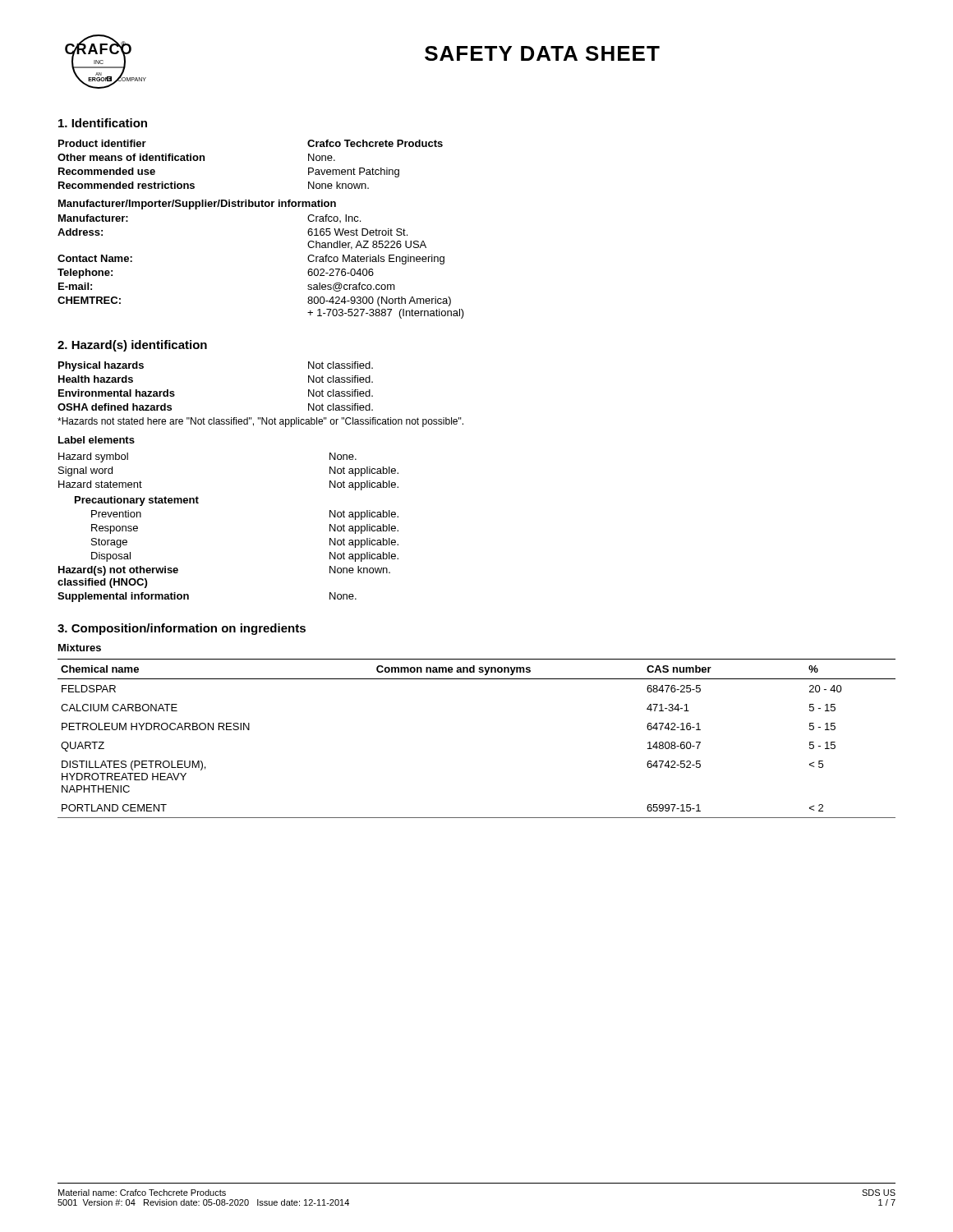Find the table that mentions "Precautionary statement"
953x1232 pixels.
pos(476,526)
